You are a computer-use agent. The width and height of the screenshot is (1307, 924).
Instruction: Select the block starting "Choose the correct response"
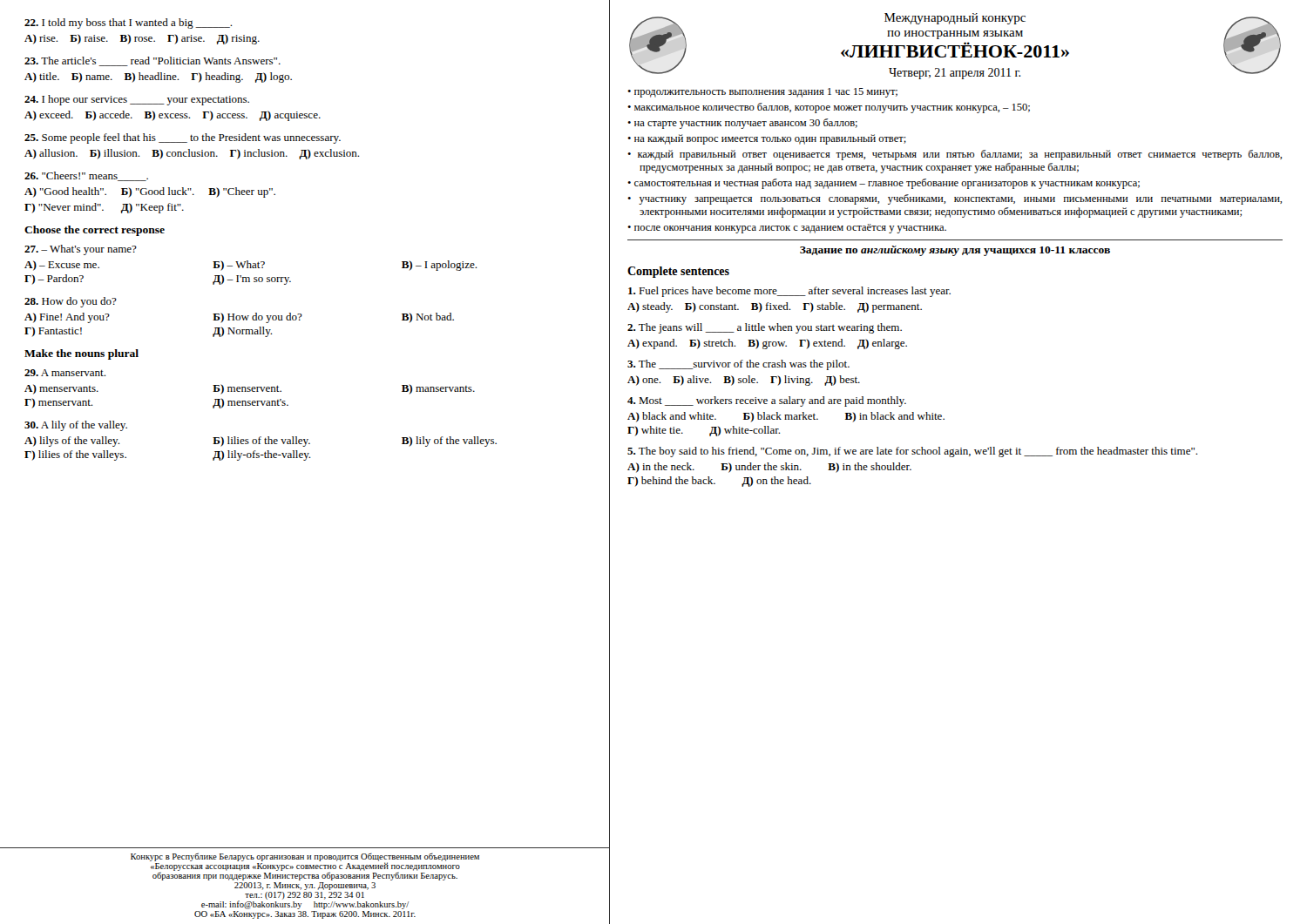(95, 229)
